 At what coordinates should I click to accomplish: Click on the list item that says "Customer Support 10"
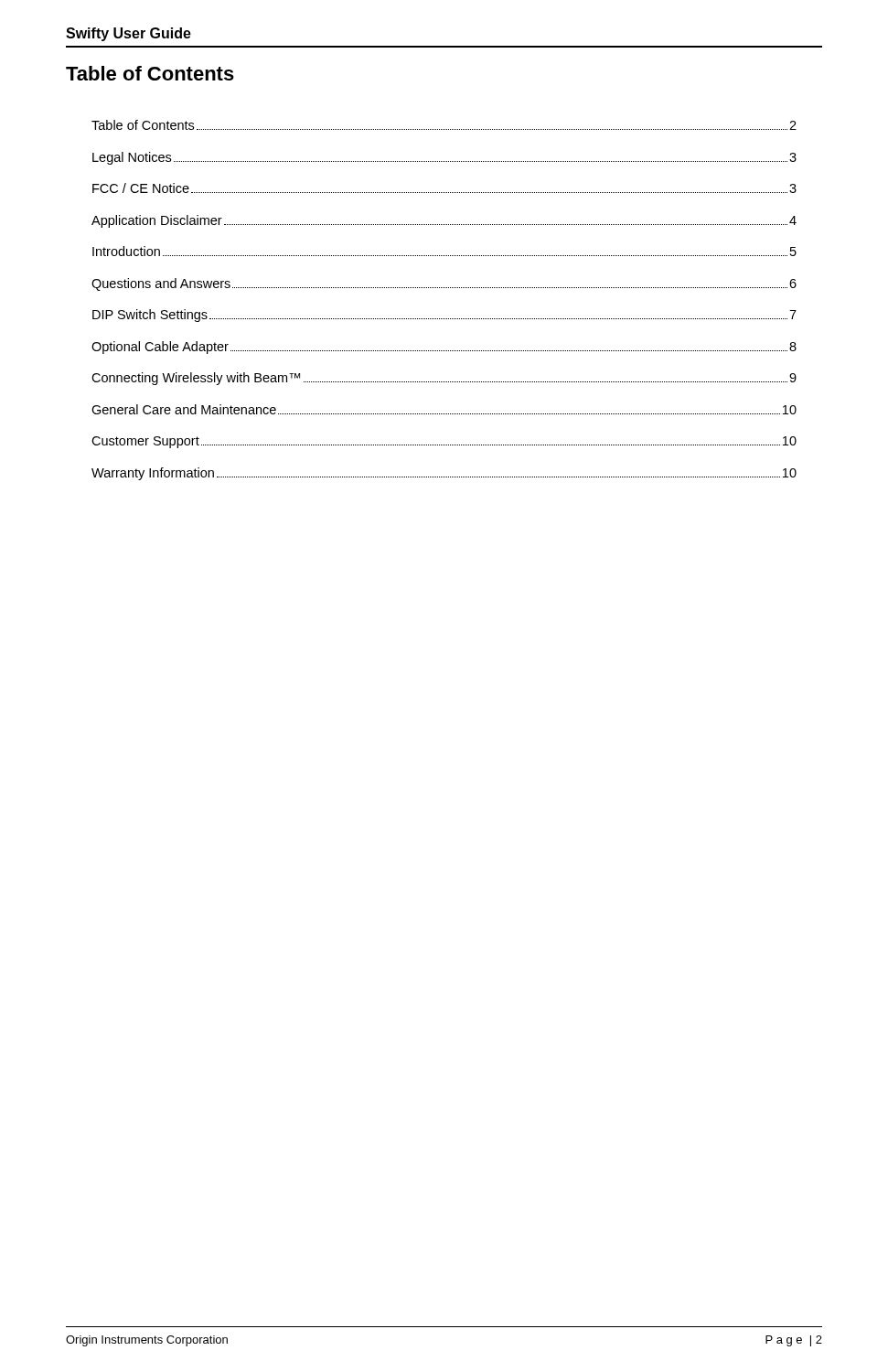tap(444, 441)
